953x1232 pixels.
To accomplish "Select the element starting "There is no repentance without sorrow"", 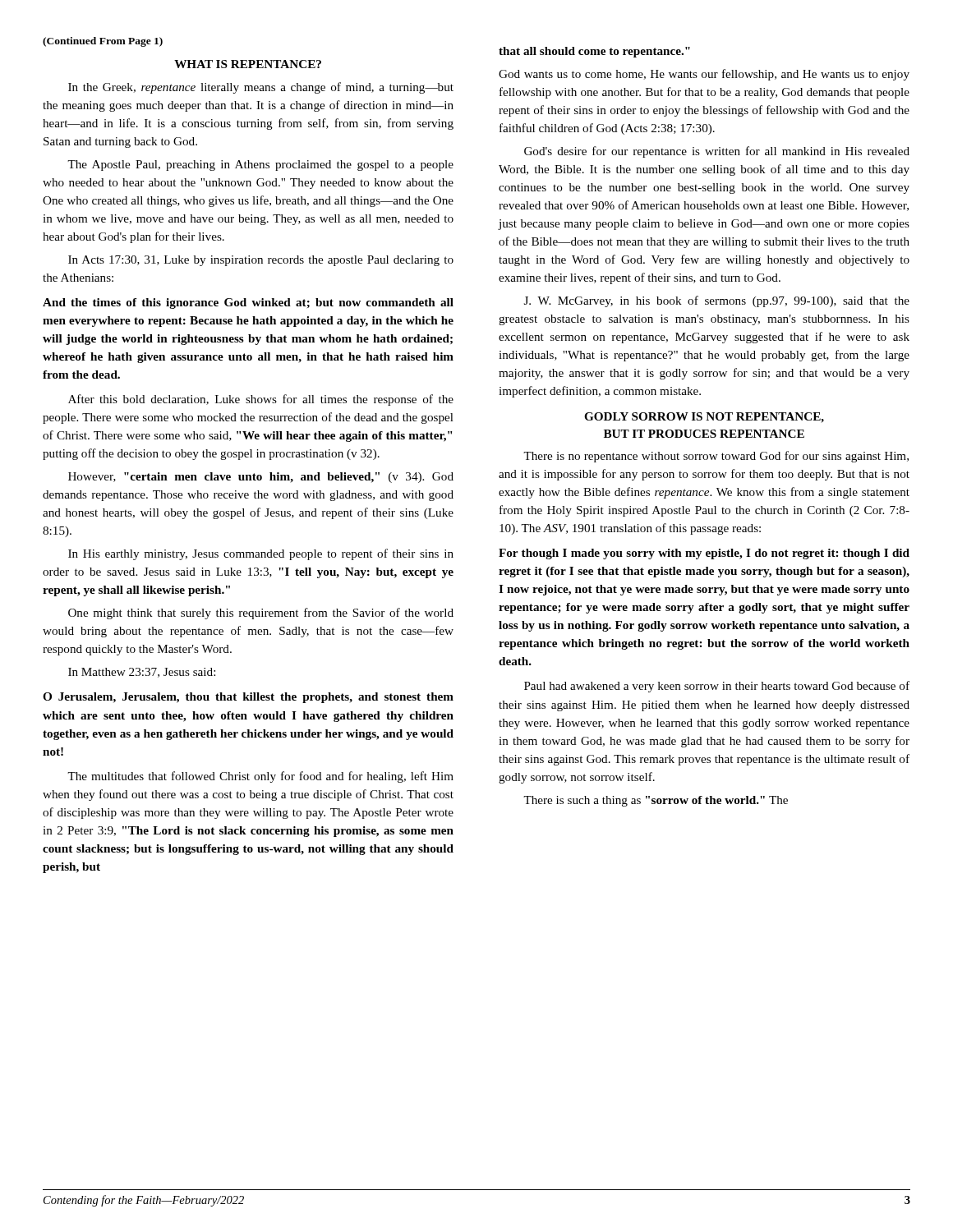I will point(704,492).
